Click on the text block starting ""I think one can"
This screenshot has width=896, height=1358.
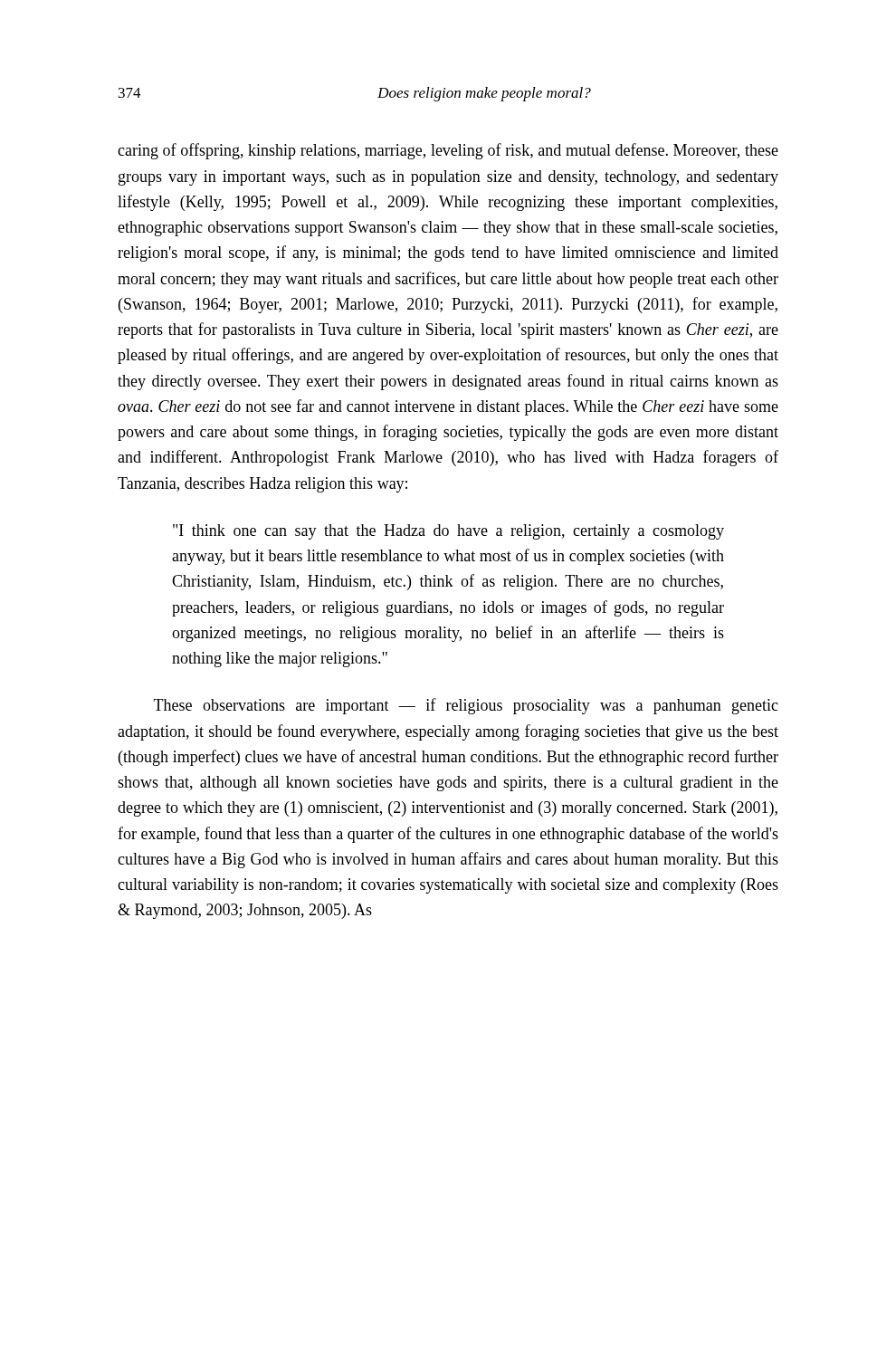pyautogui.click(x=448, y=594)
